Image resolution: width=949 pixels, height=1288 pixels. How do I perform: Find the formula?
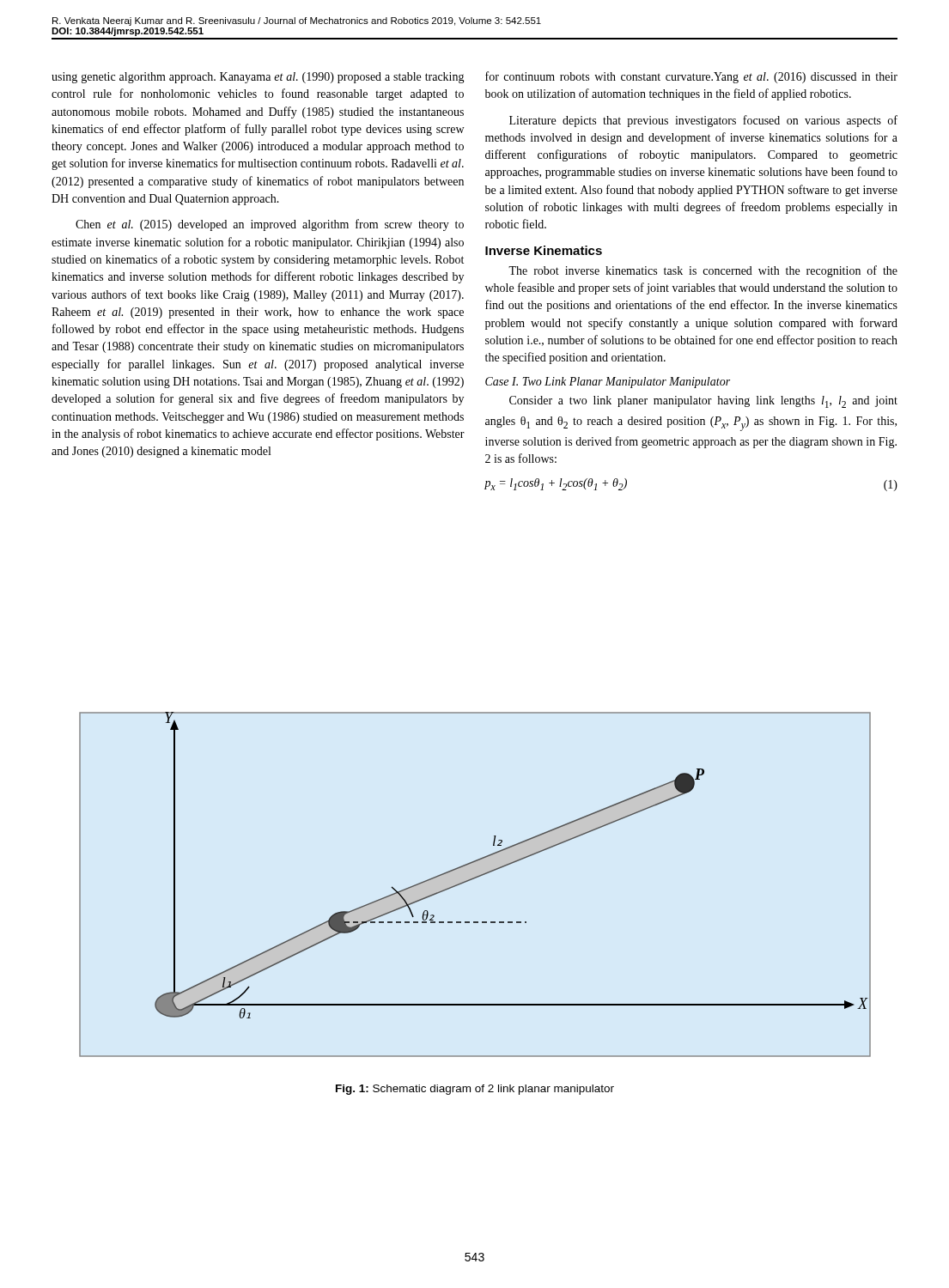[x=691, y=485]
